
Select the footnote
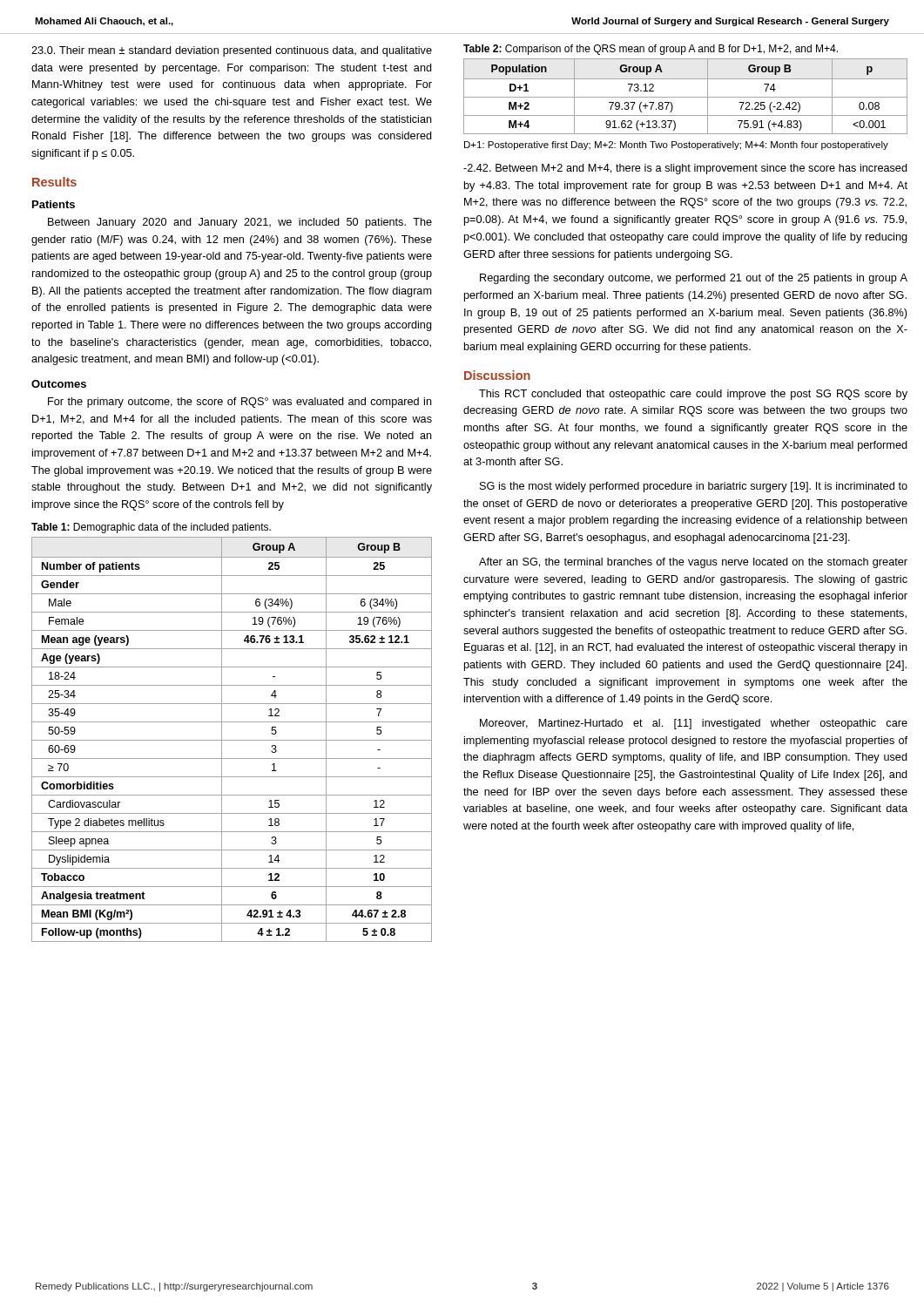click(676, 145)
